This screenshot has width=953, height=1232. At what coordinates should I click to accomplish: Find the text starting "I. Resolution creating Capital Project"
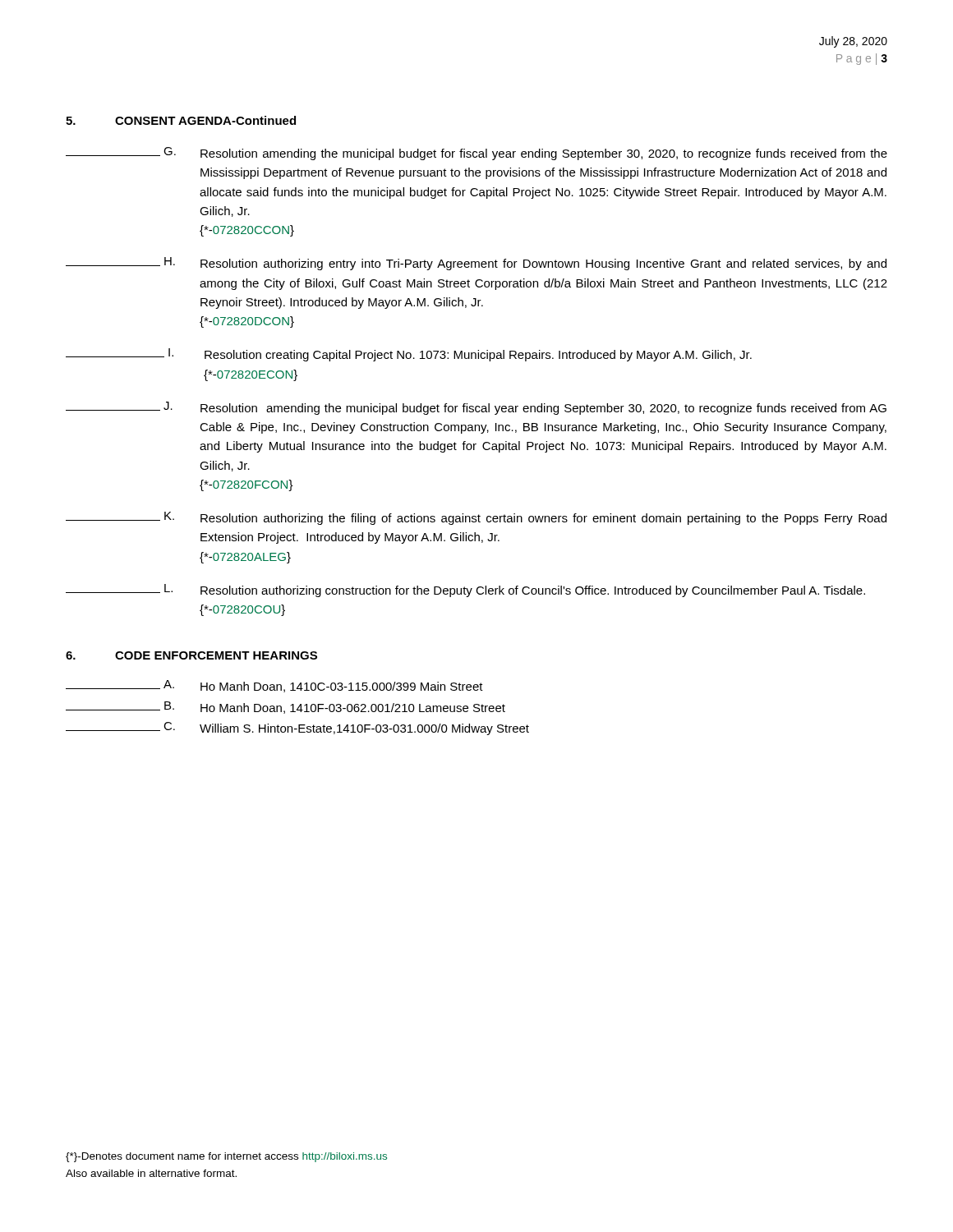[x=476, y=364]
